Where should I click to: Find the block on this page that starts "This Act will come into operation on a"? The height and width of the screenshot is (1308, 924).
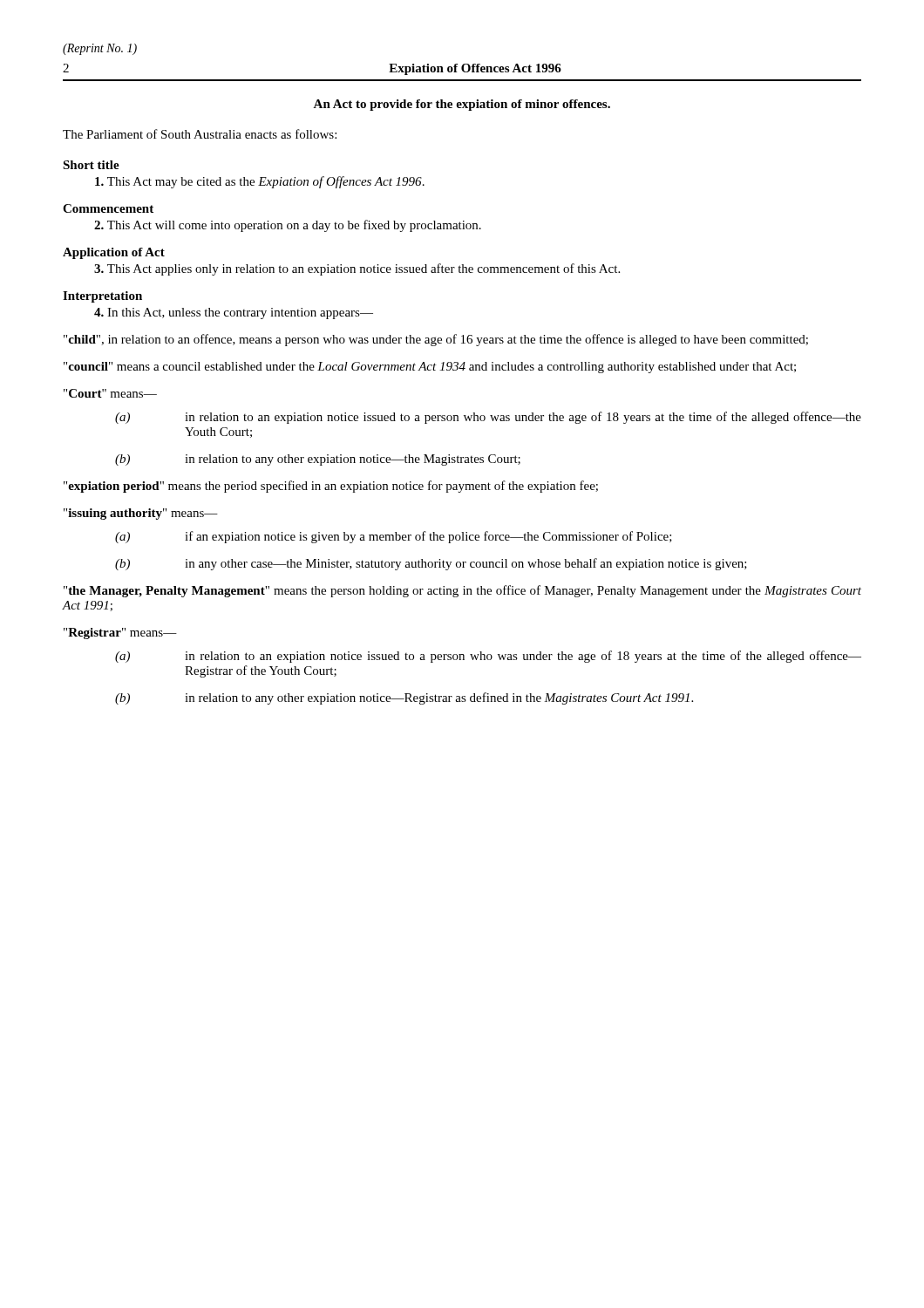(x=288, y=225)
